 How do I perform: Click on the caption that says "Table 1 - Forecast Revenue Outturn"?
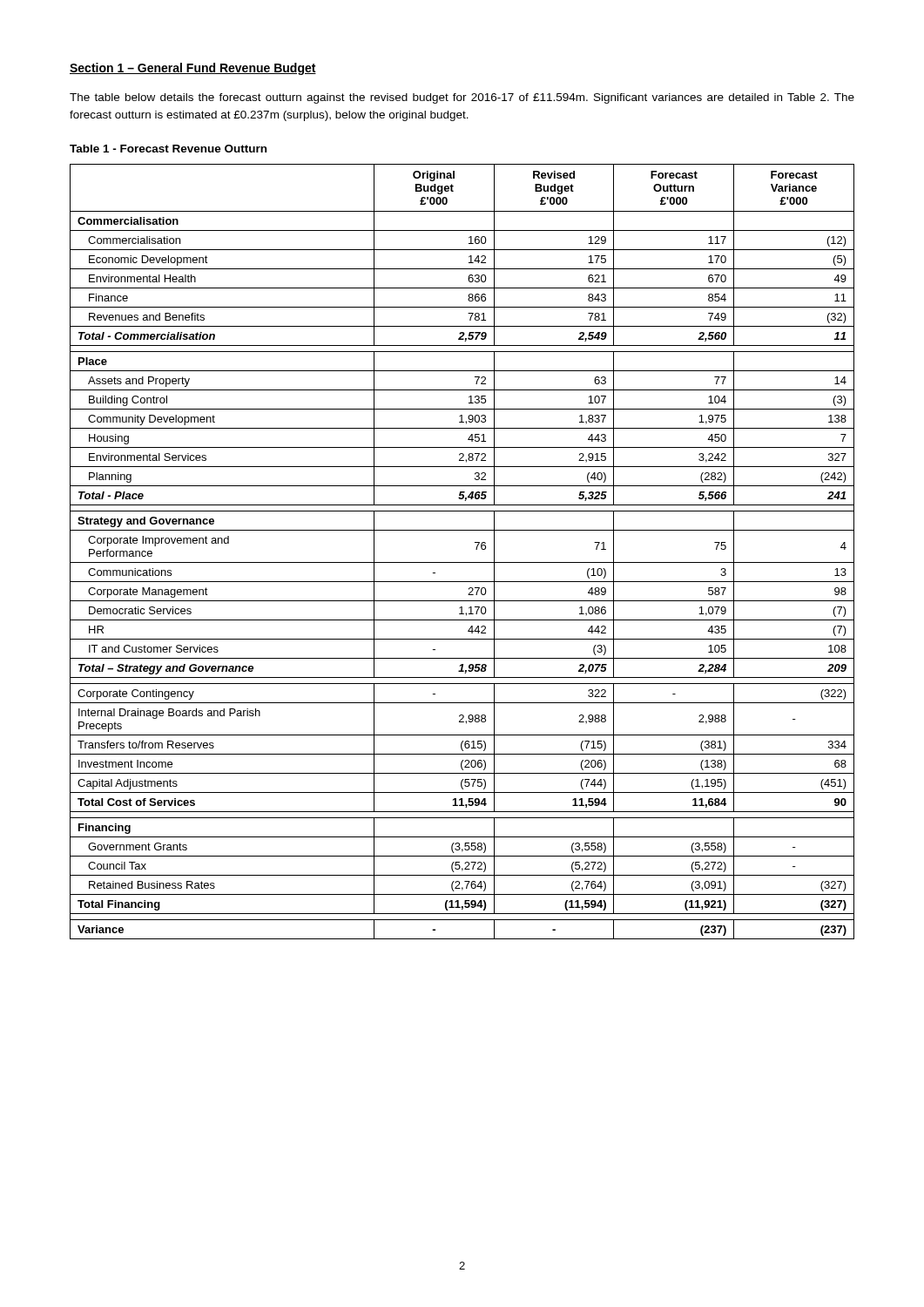169,148
